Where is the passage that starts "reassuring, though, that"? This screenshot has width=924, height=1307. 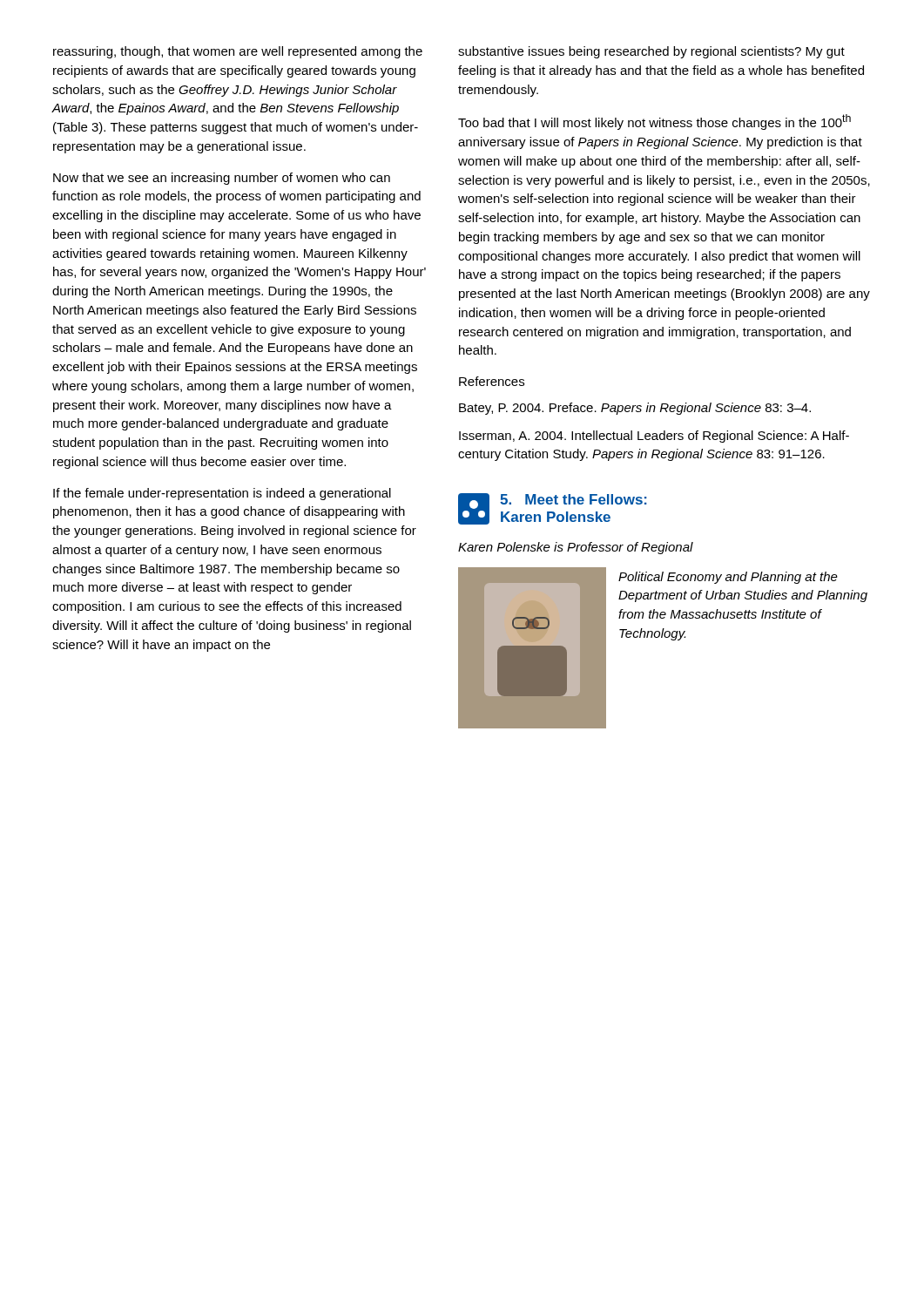point(237,98)
